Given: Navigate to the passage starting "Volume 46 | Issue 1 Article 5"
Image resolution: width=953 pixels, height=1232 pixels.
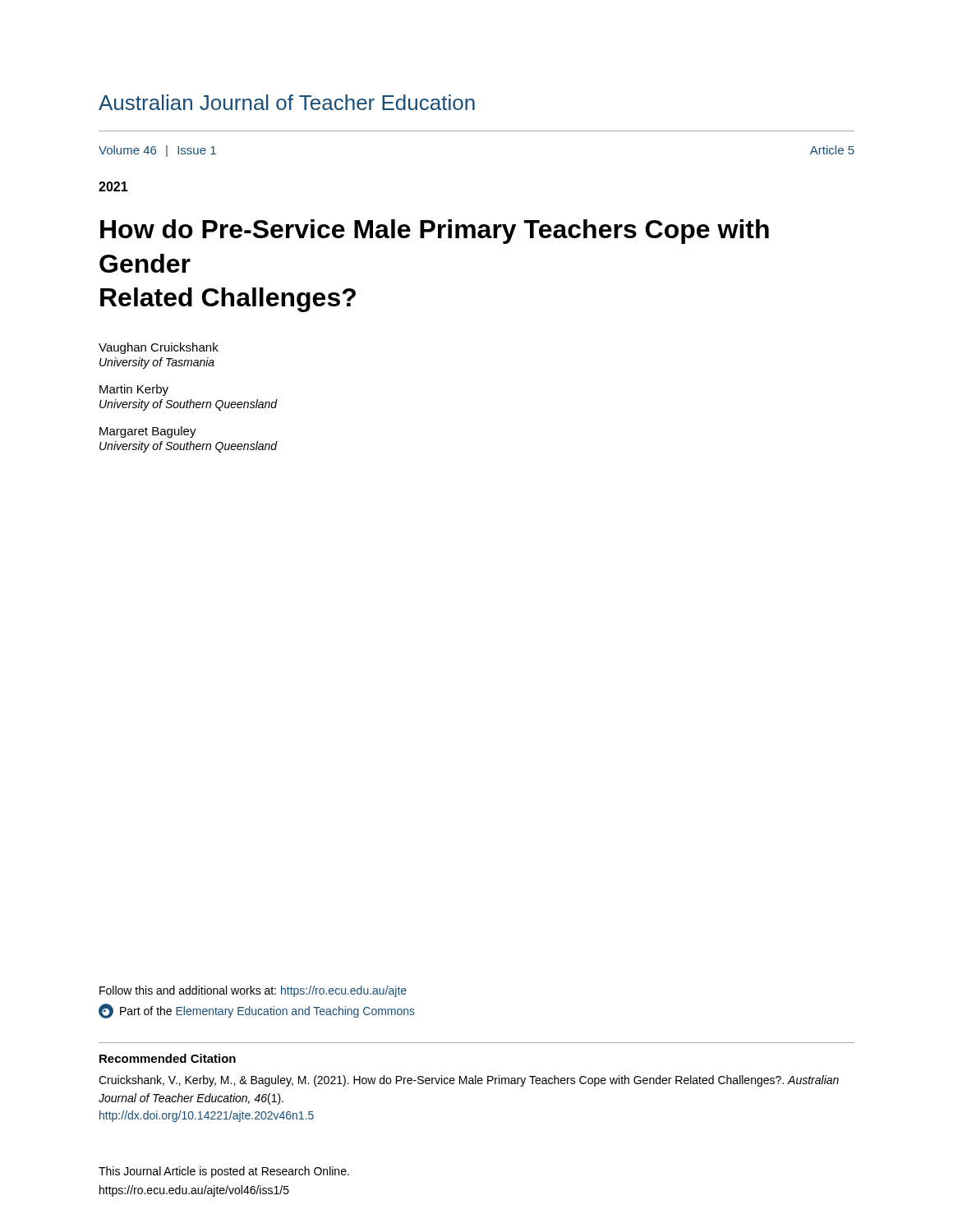Looking at the screenshot, I should [152, 150].
